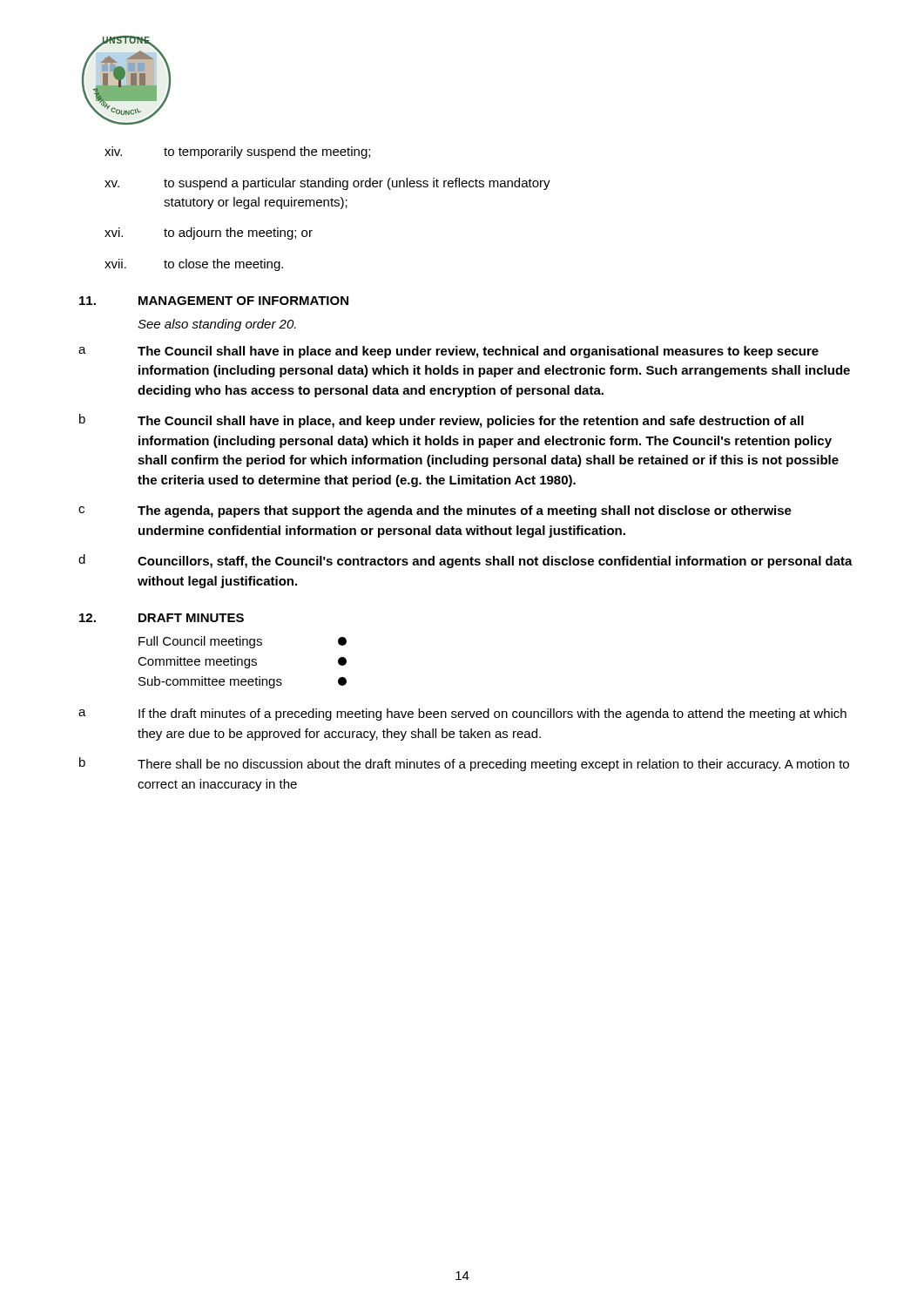This screenshot has width=924, height=1307.
Task: Point to "See also standing order 20."
Action: point(217,323)
